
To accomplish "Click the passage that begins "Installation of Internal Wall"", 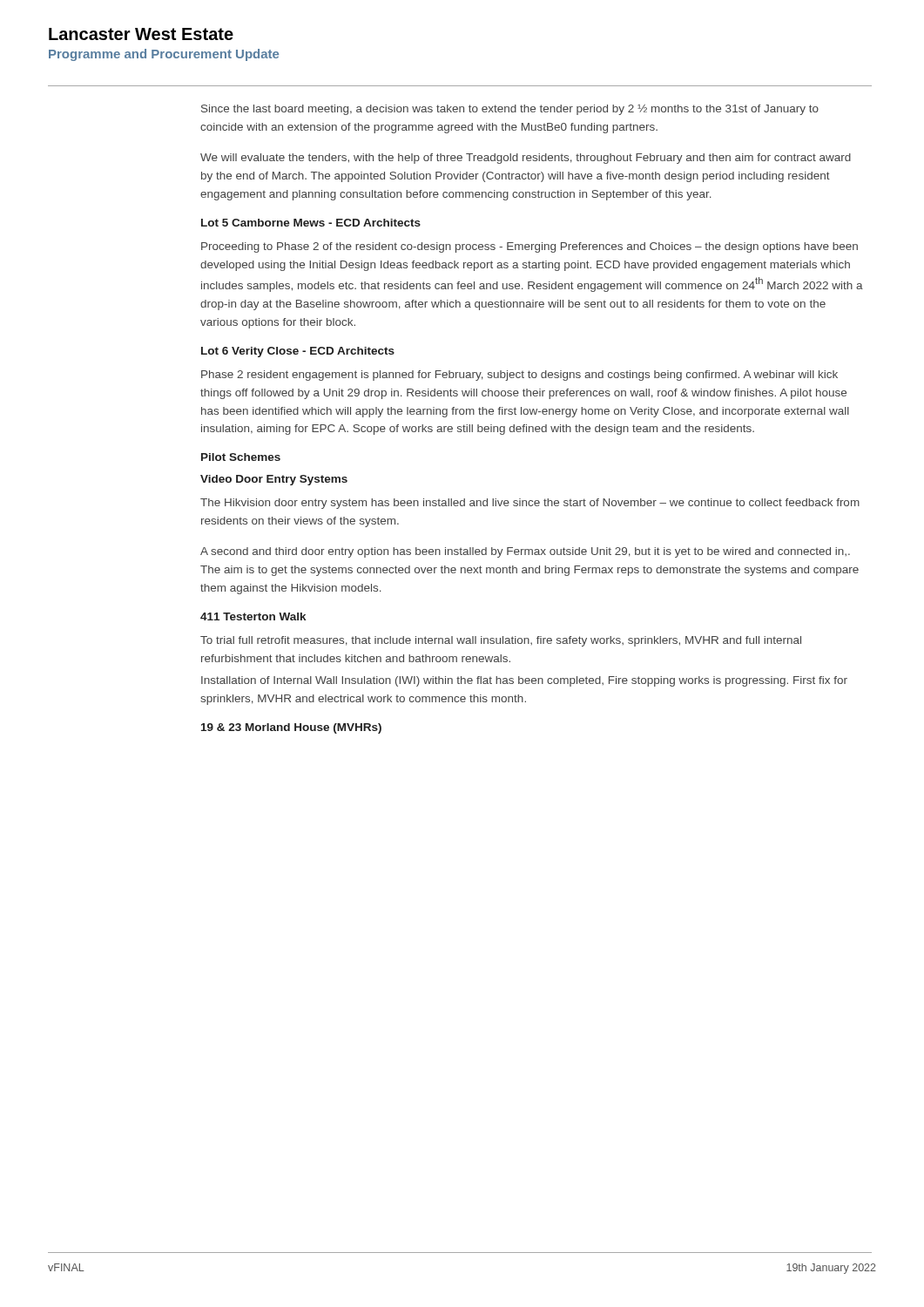I will 524,689.
